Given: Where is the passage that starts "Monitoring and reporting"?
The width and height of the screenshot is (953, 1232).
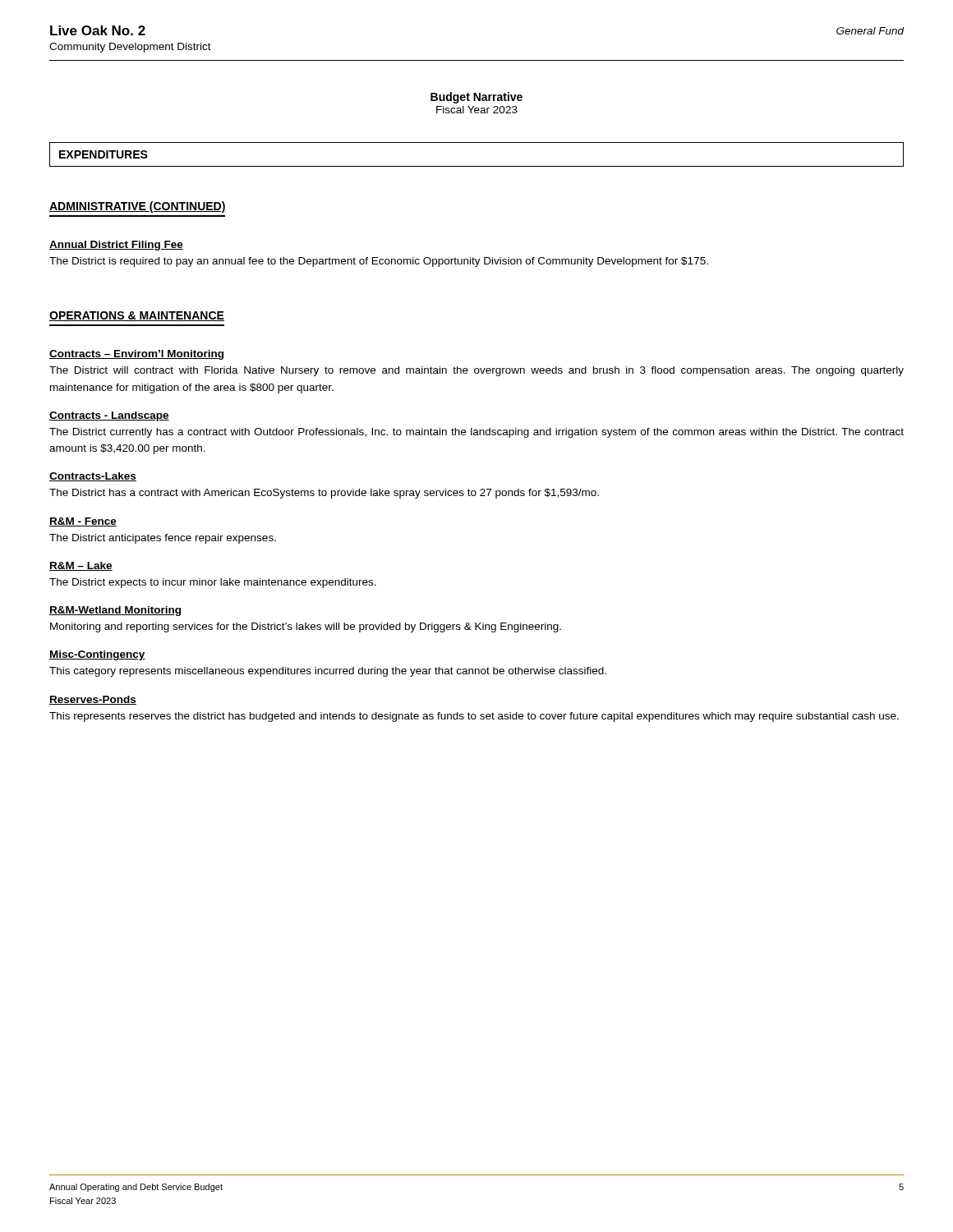Looking at the screenshot, I should [476, 627].
